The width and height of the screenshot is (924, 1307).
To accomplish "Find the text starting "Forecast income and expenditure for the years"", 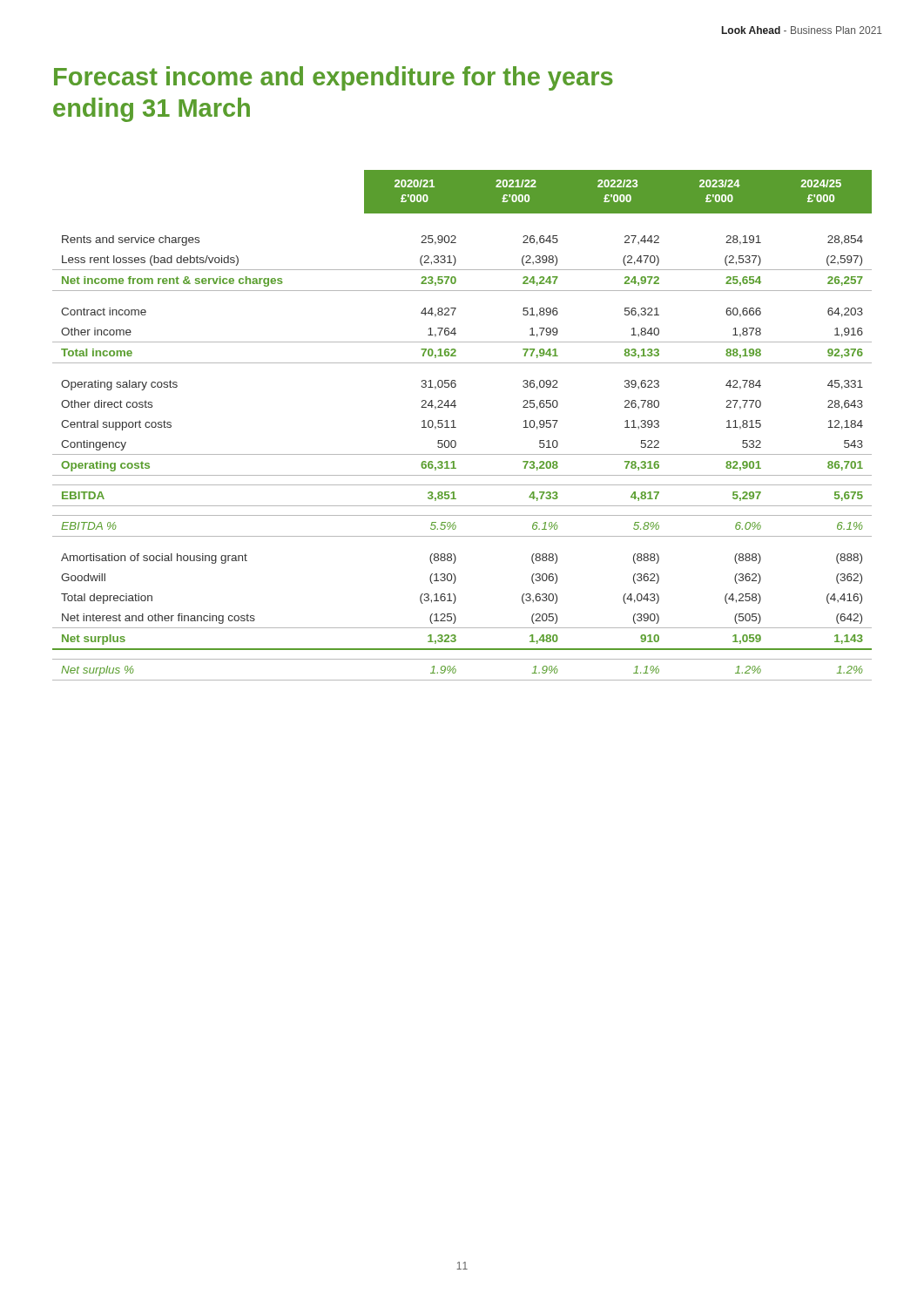I will (x=348, y=93).
